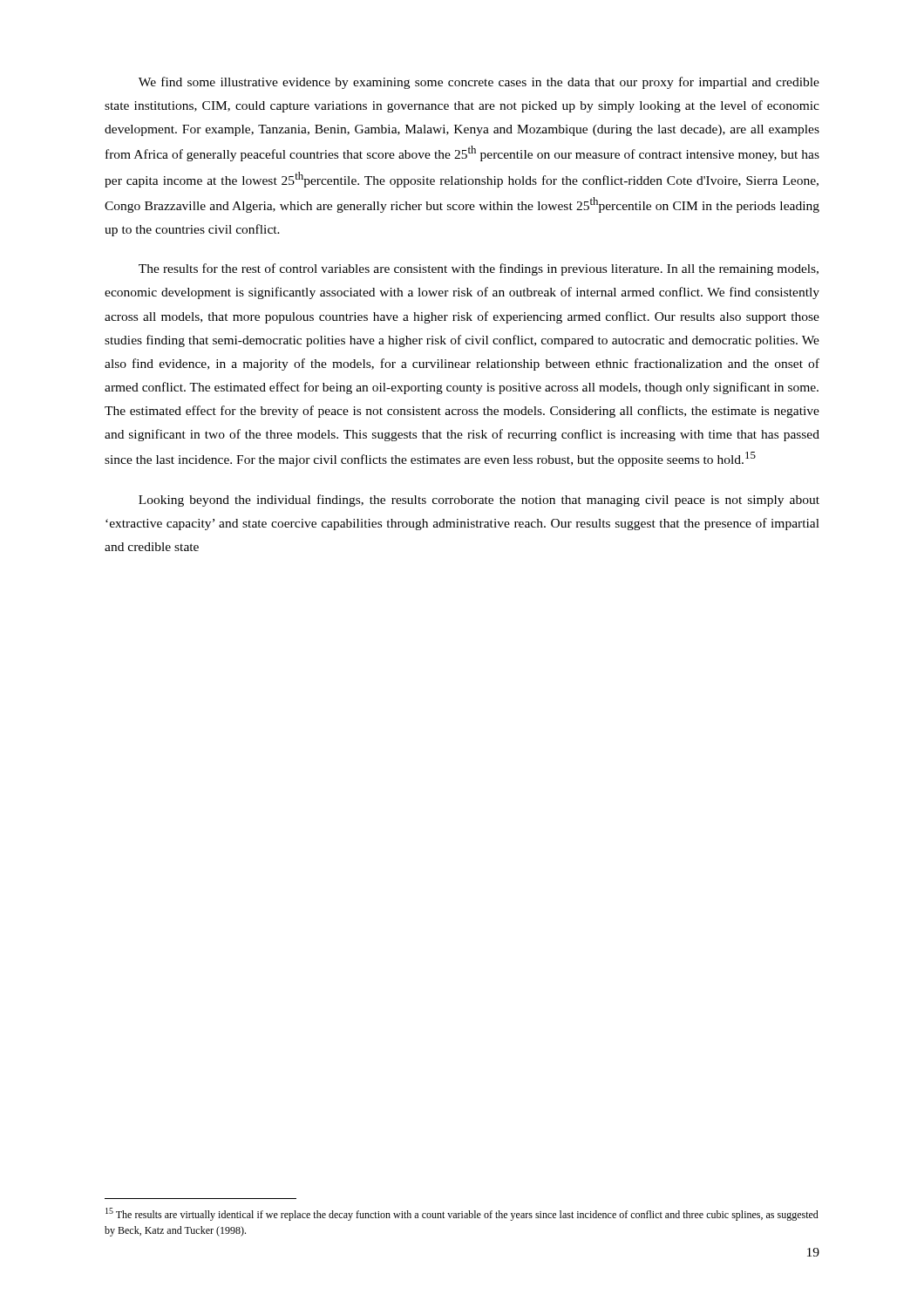Point to the block beginning "The results for the rest"
Image resolution: width=924 pixels, height=1308 pixels.
click(x=462, y=364)
